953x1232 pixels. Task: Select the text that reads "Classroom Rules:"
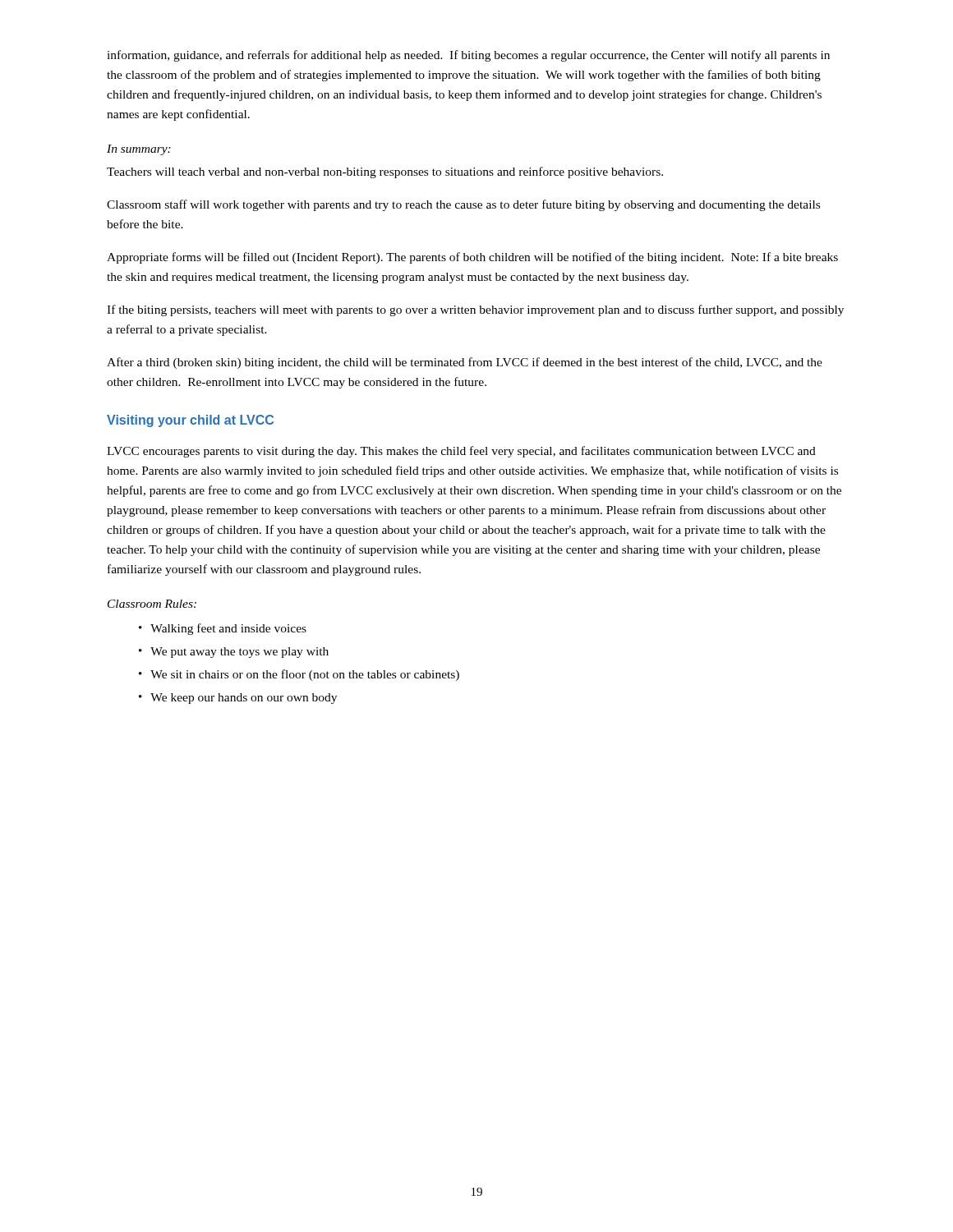click(x=152, y=604)
